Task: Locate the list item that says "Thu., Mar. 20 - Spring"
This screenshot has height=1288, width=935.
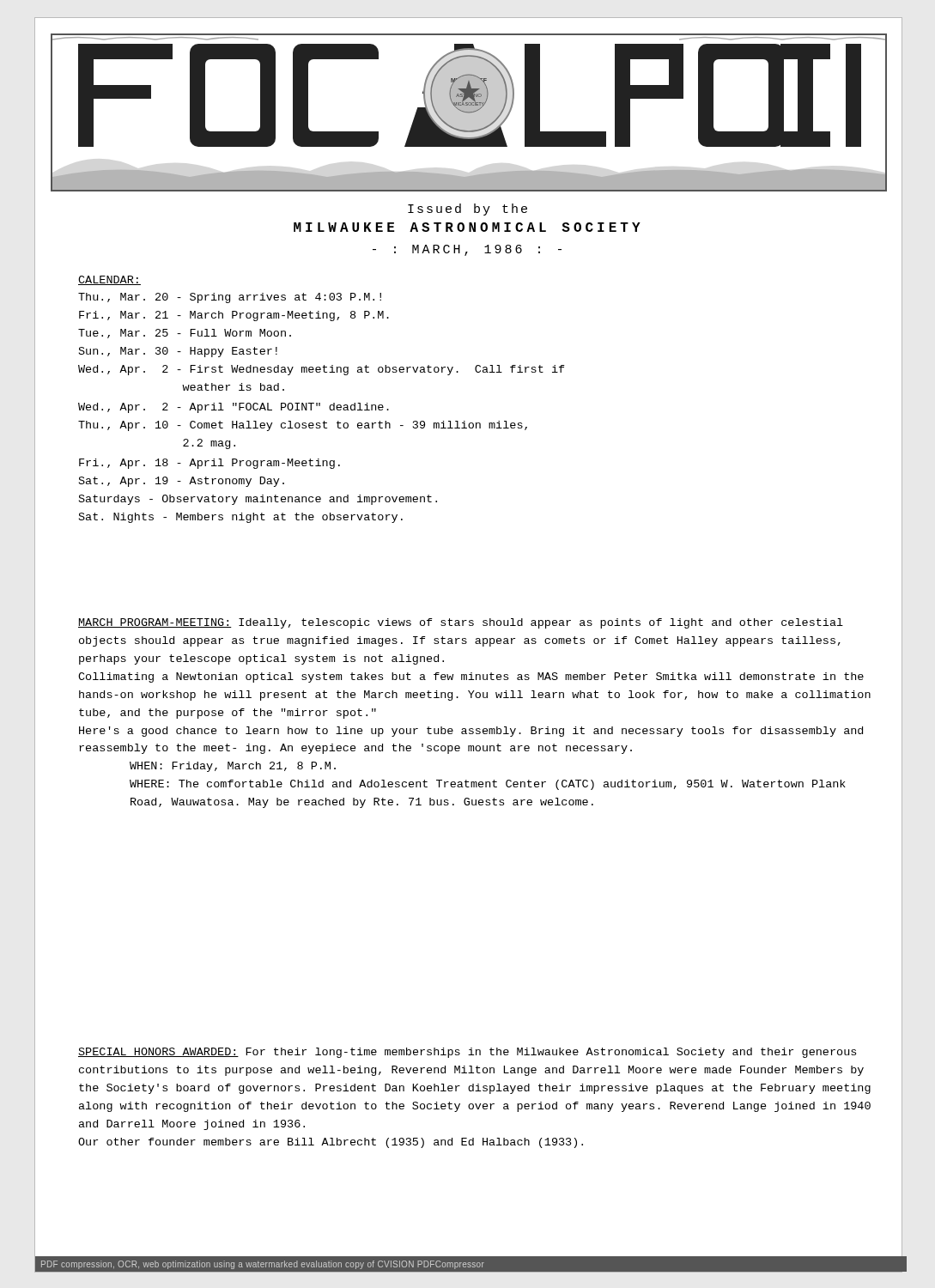Action: [x=231, y=298]
